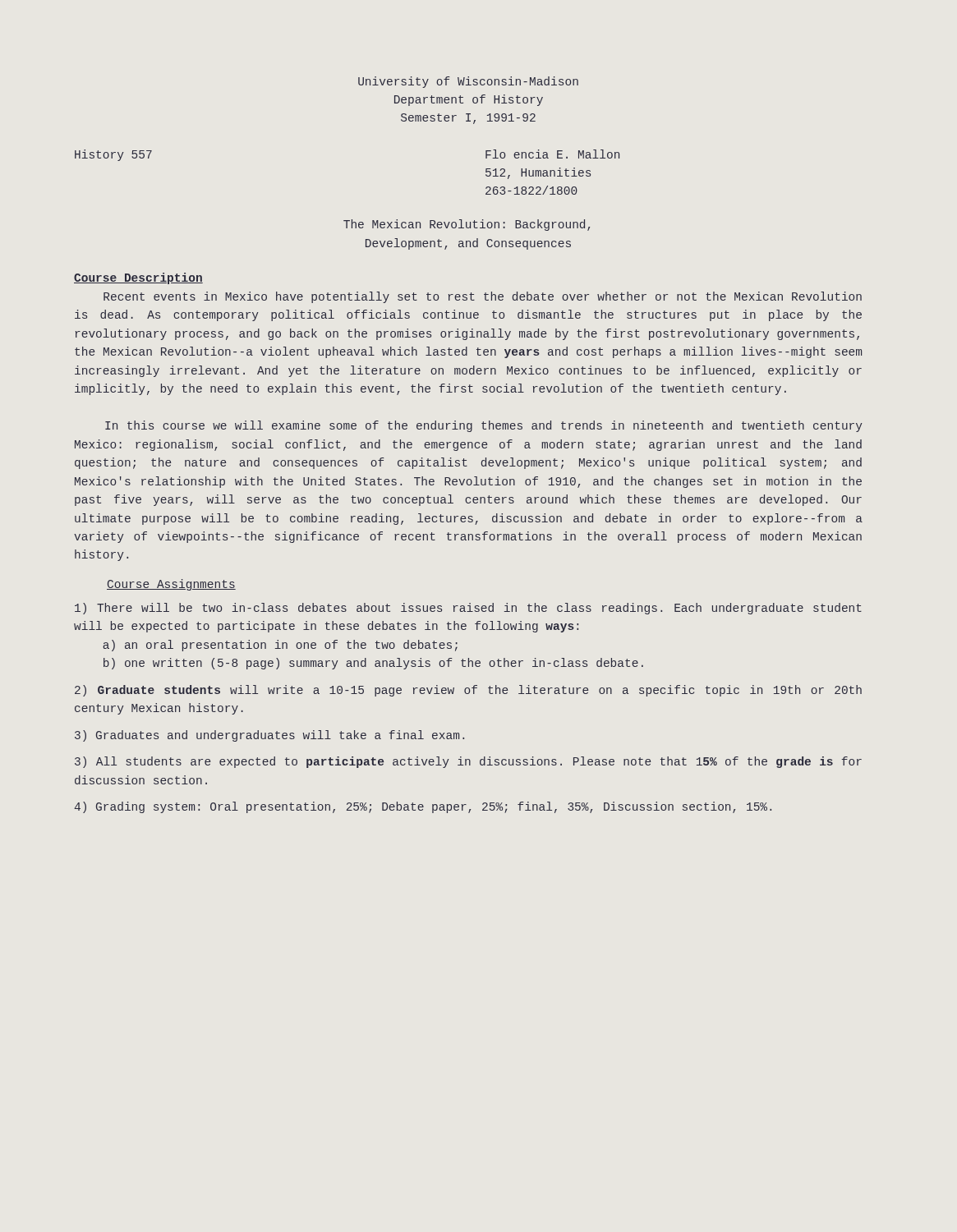Where is the passage that starts "1) There will be two in-class debates"?
957x1232 pixels.
(468, 636)
